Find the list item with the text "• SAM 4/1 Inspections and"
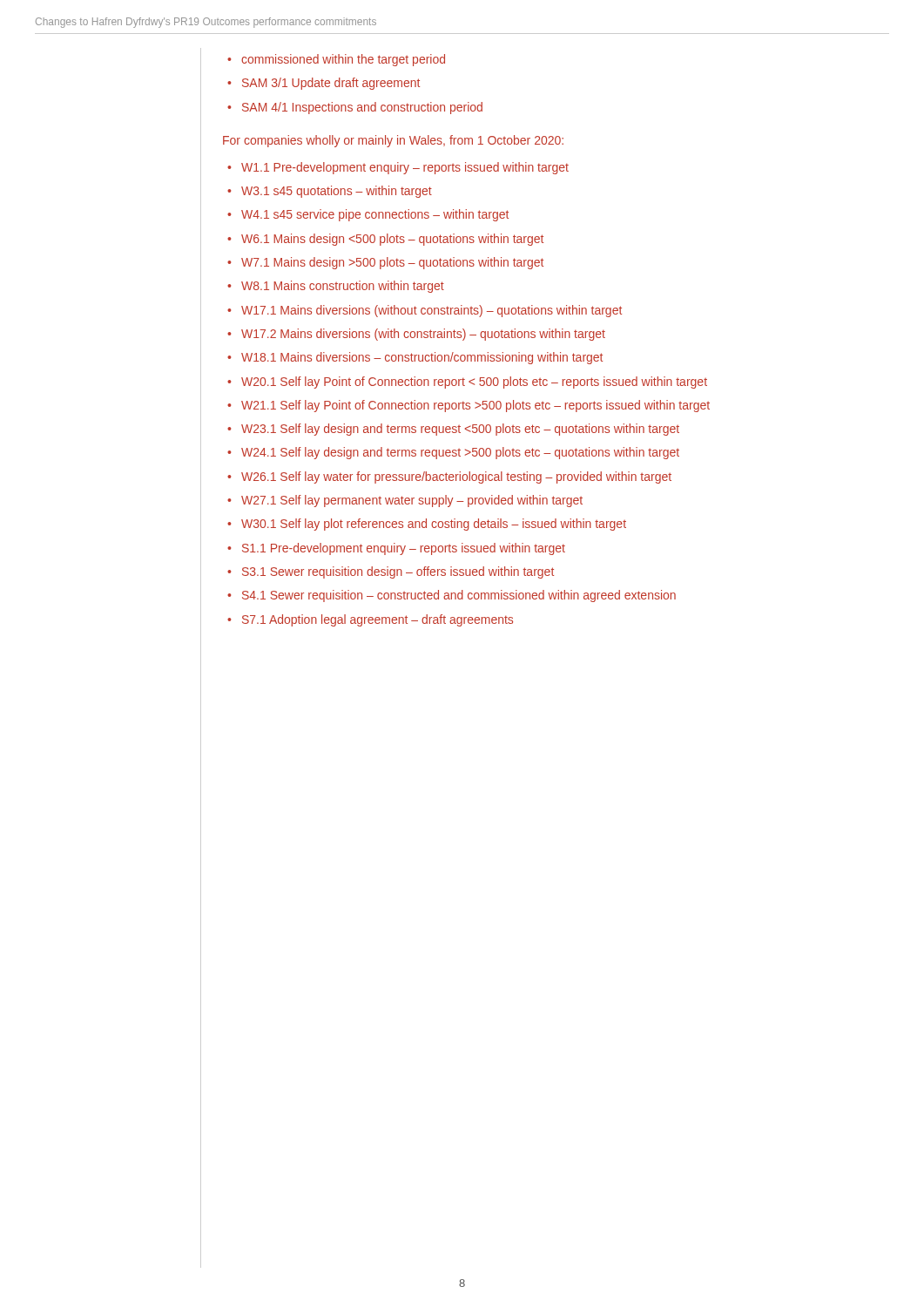Viewport: 924px width, 1307px height. tap(355, 107)
